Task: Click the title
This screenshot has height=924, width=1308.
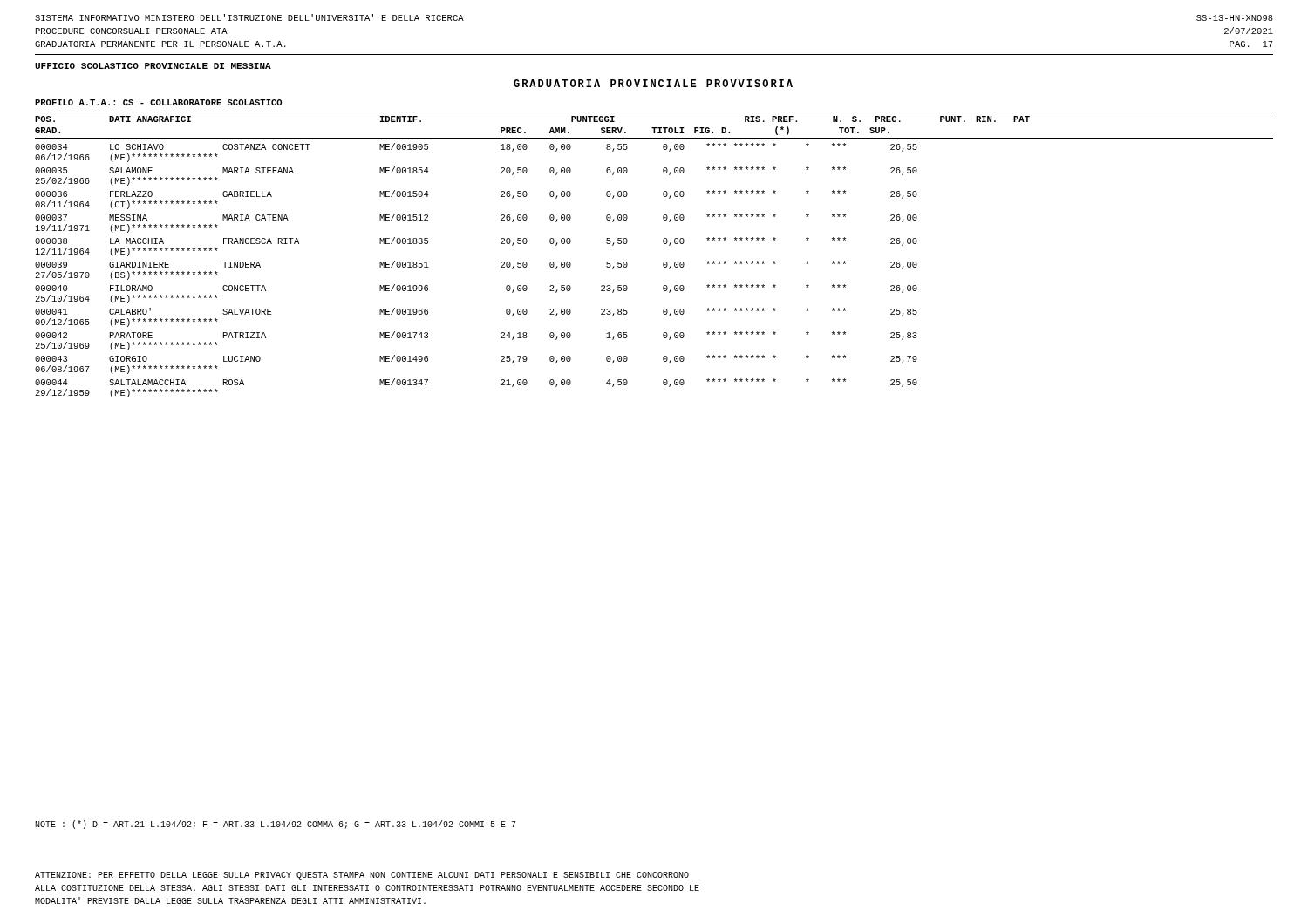Action: pyautogui.click(x=654, y=85)
